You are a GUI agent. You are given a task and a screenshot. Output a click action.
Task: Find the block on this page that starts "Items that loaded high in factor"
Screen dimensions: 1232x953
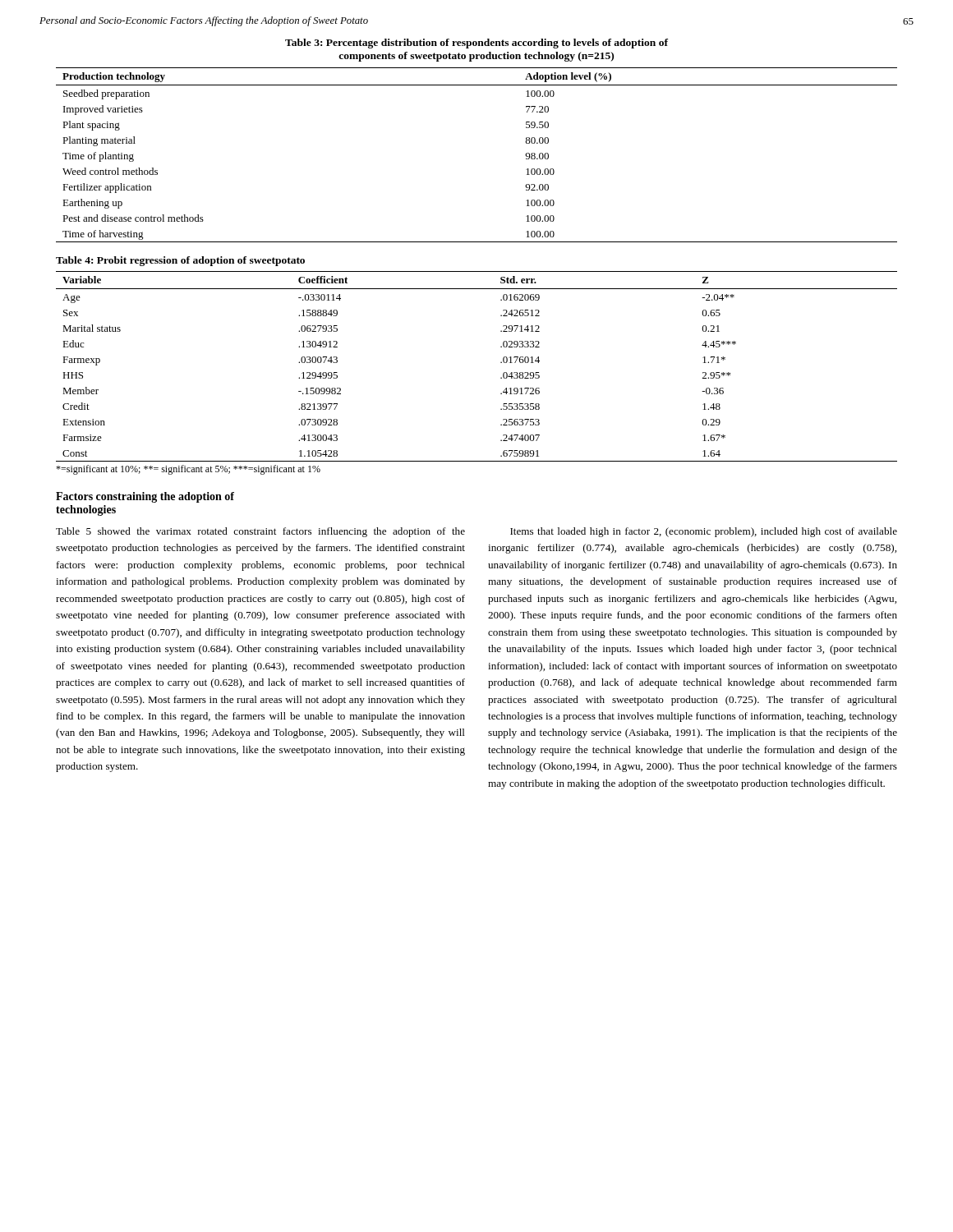point(693,658)
